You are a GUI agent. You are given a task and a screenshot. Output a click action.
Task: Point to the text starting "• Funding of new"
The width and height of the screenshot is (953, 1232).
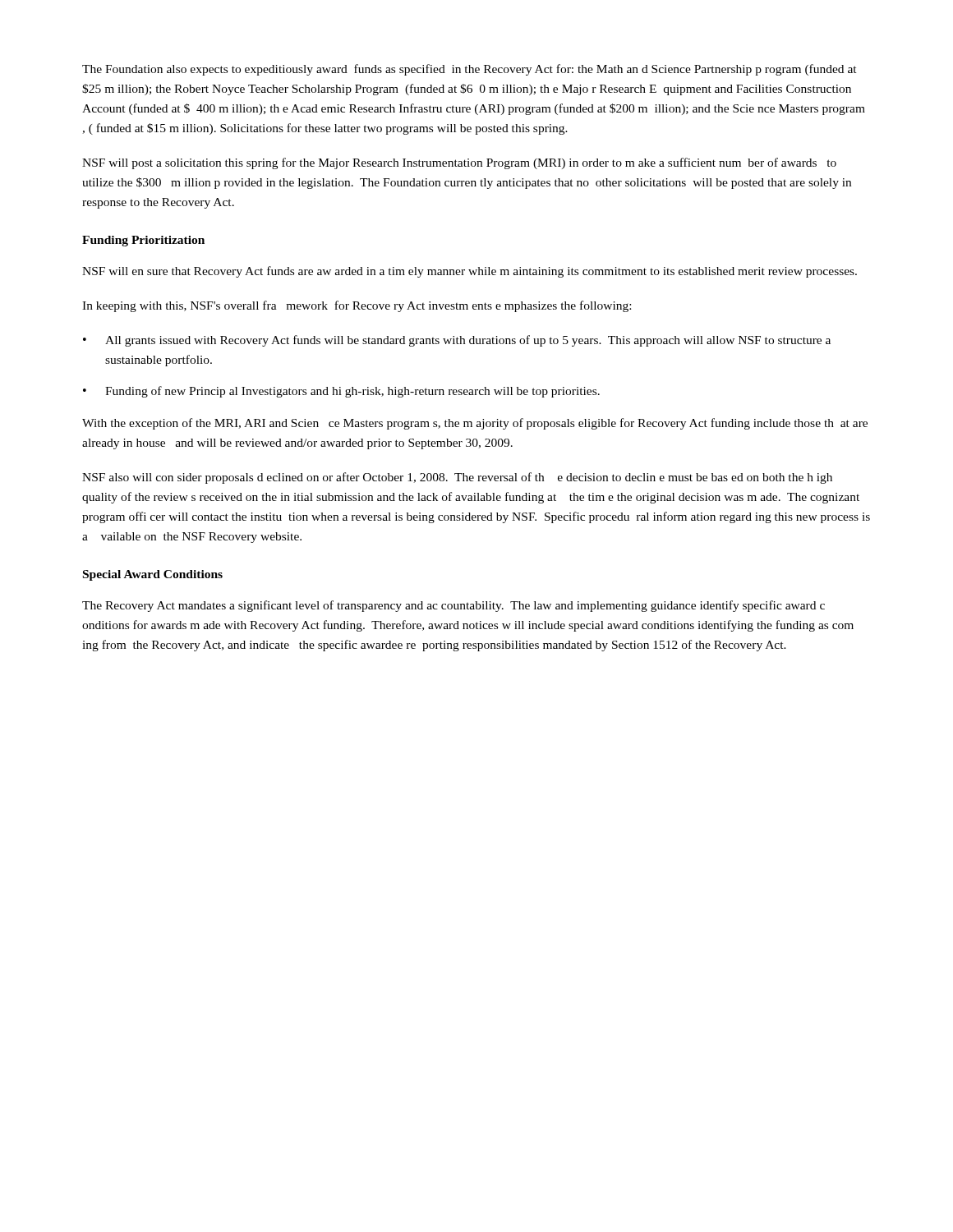coord(476,391)
